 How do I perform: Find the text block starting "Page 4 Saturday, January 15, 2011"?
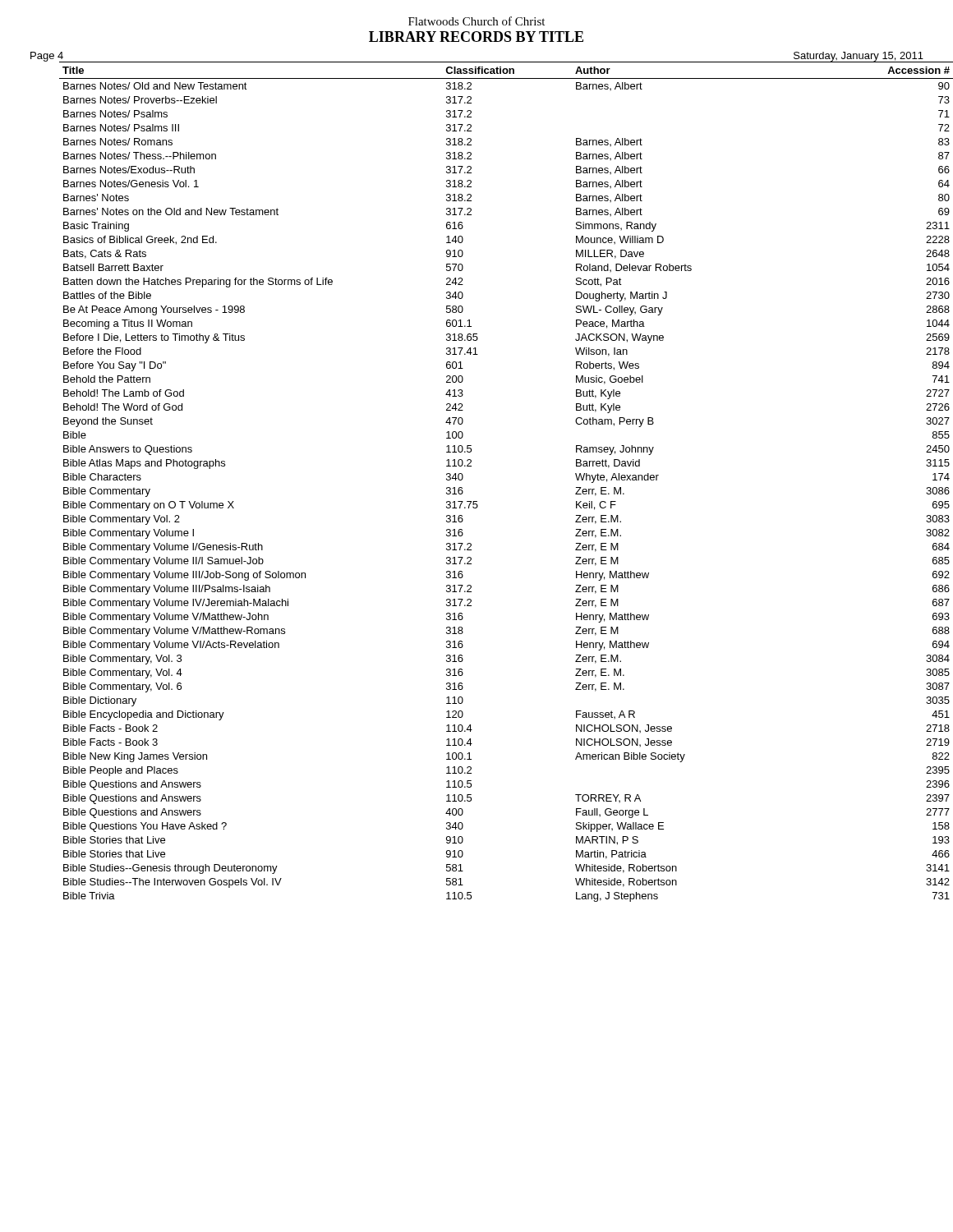(x=476, y=55)
